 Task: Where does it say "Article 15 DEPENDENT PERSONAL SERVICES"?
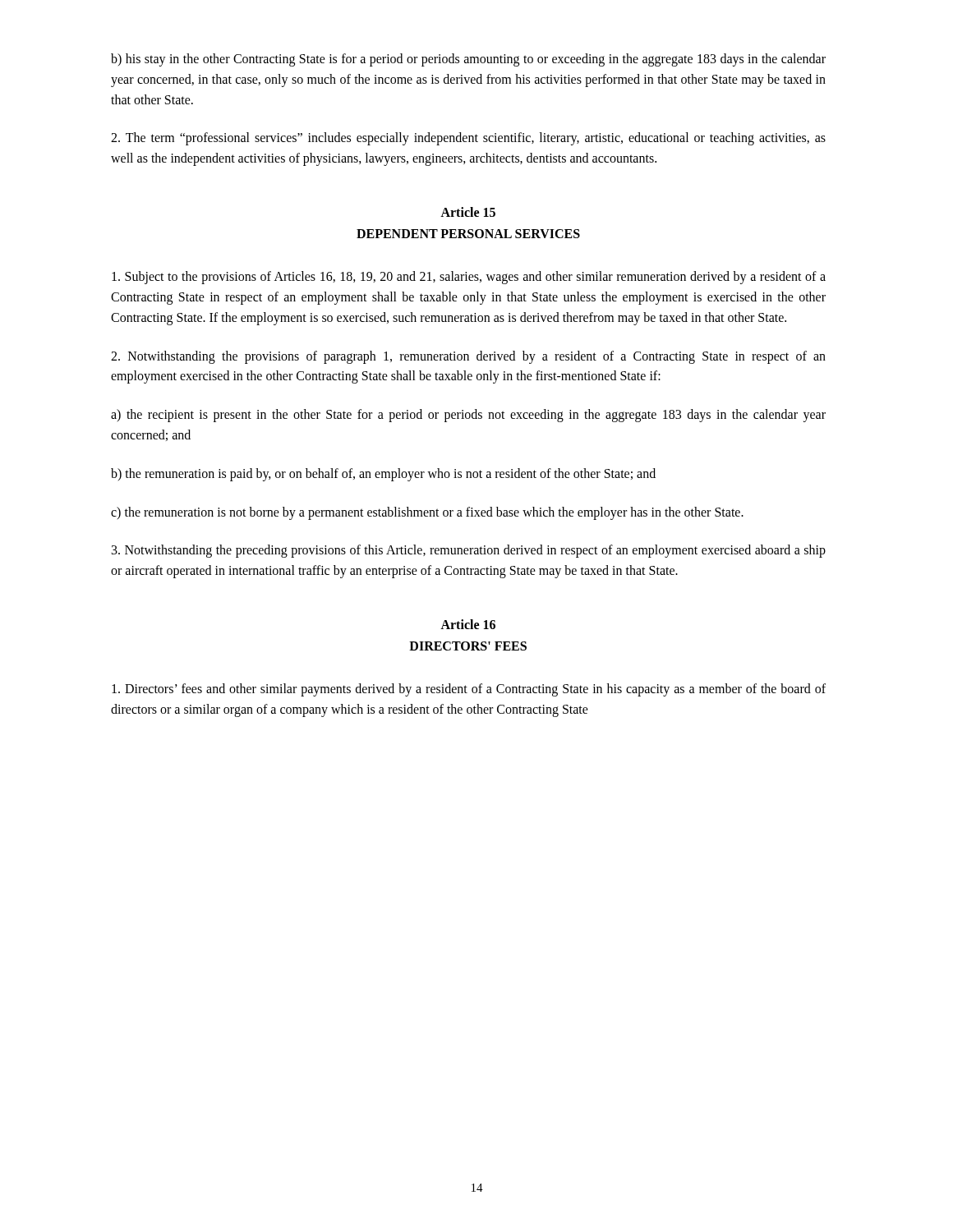(x=468, y=223)
